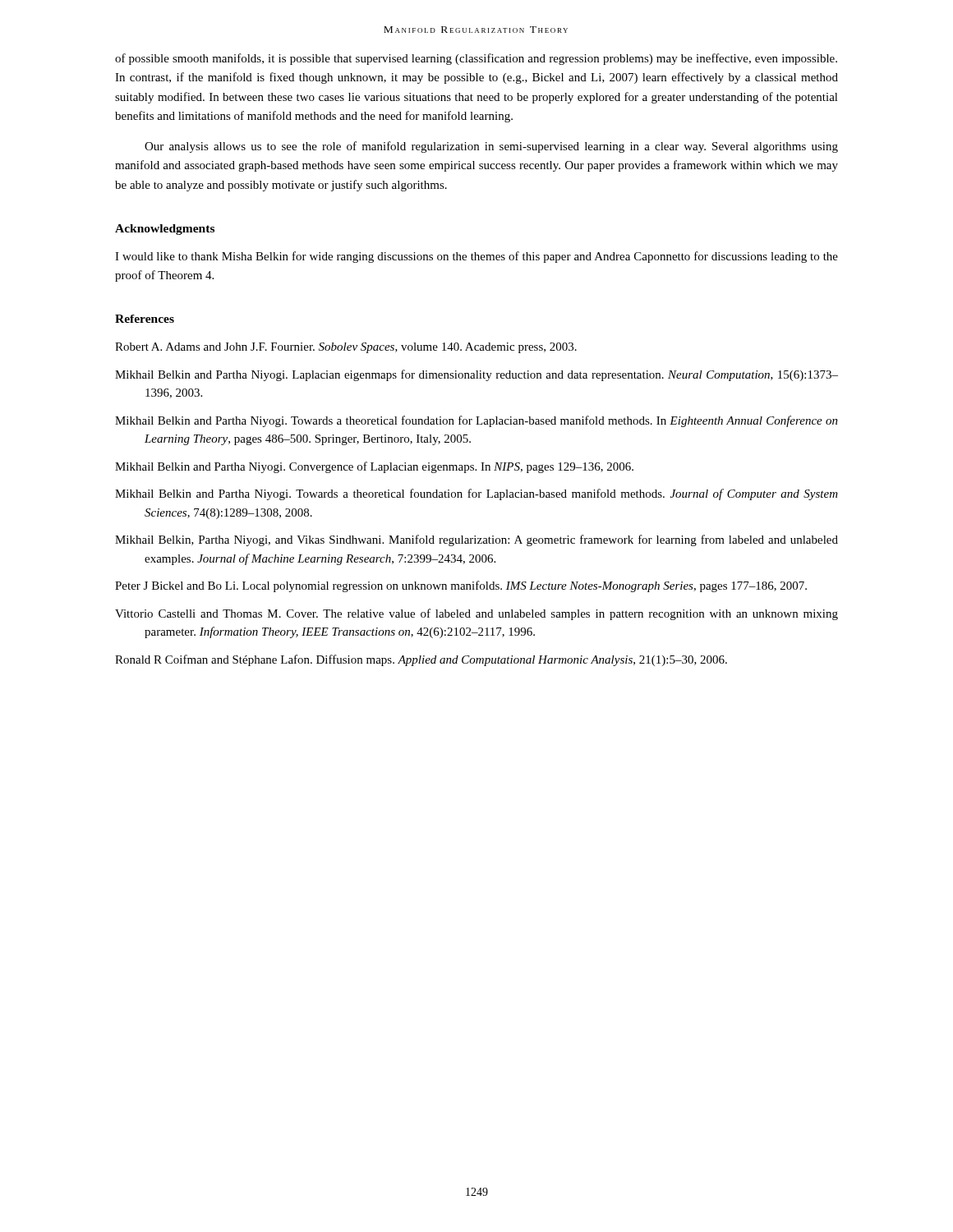Where is the passage that starts "Ronald R Coifman and Stéphane Lafon."?
The width and height of the screenshot is (953, 1232).
(421, 659)
